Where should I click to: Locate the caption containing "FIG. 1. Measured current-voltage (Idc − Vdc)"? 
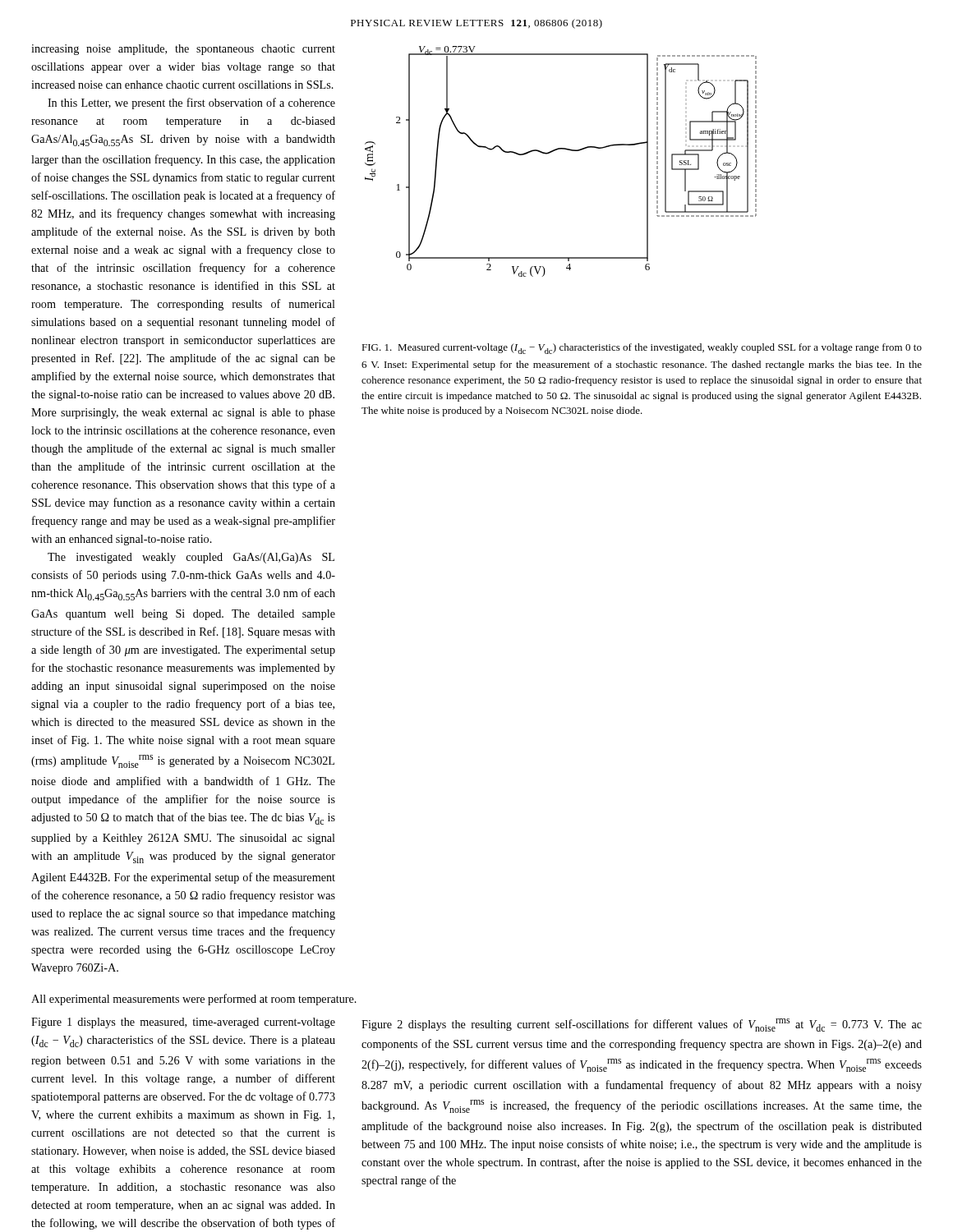642,379
